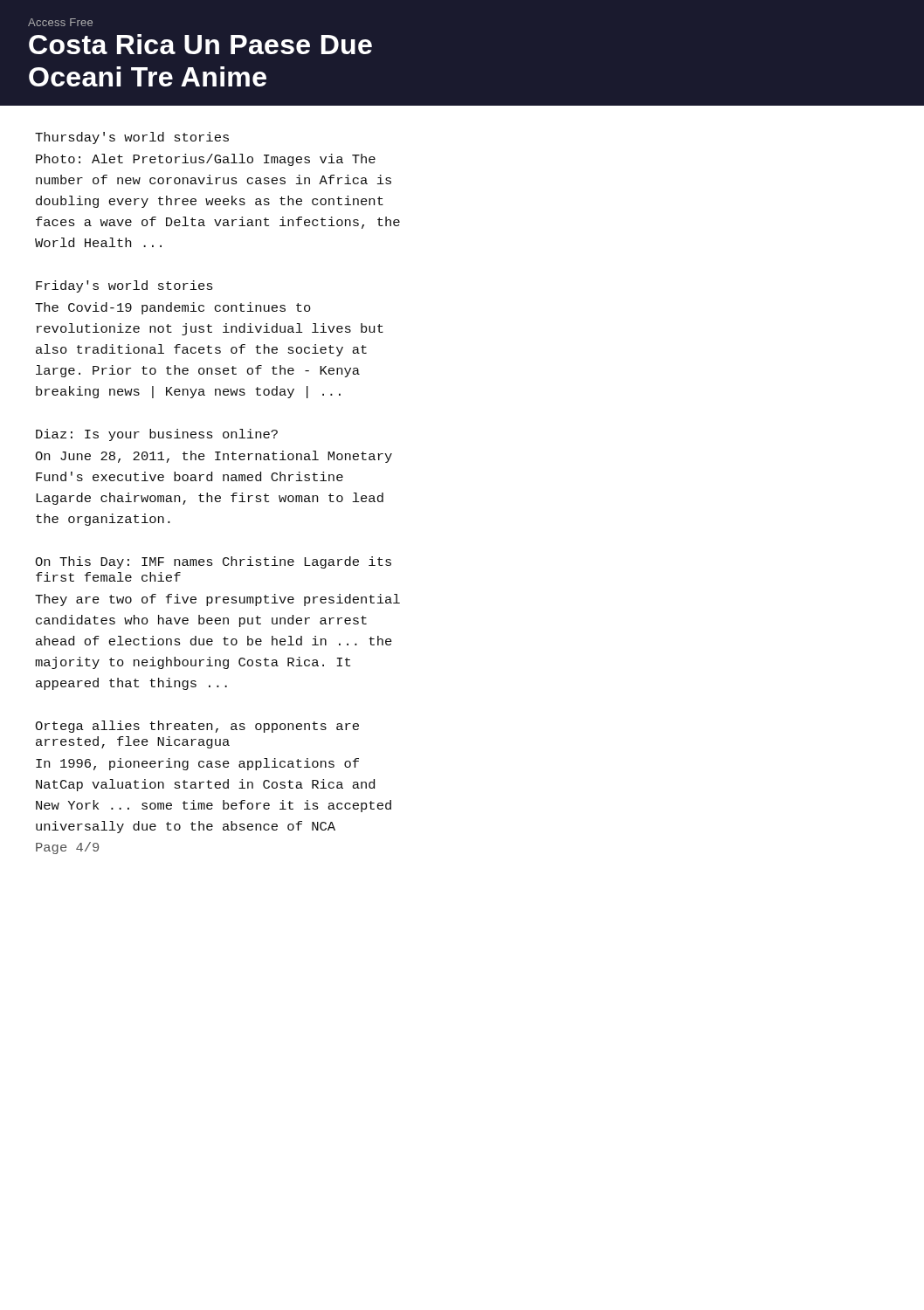
Task: Locate the block starting "On This Day: IMF"
Action: [x=213, y=562]
